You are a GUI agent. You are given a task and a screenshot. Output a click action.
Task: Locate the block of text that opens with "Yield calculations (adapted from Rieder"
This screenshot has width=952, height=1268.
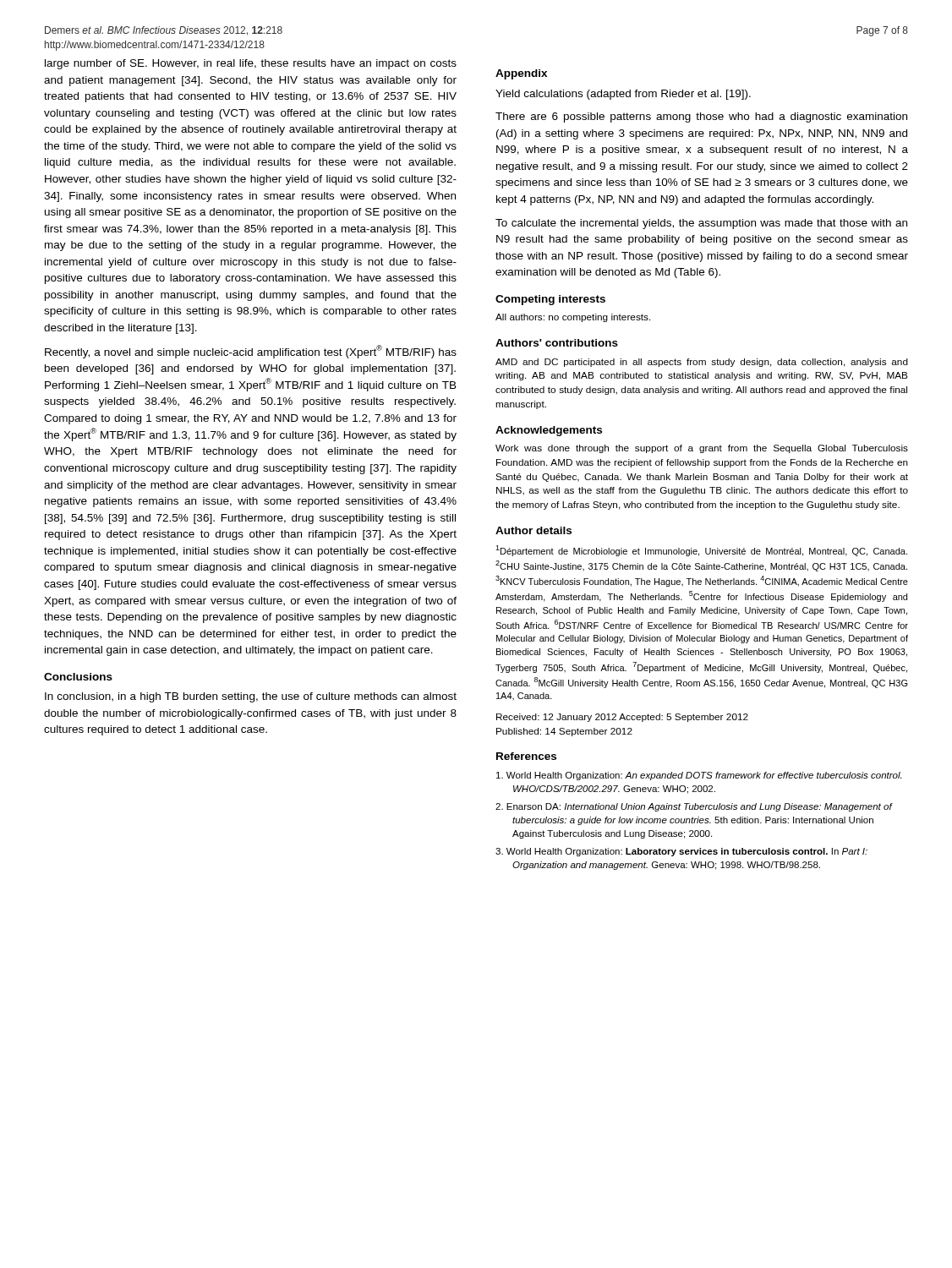coord(702,93)
